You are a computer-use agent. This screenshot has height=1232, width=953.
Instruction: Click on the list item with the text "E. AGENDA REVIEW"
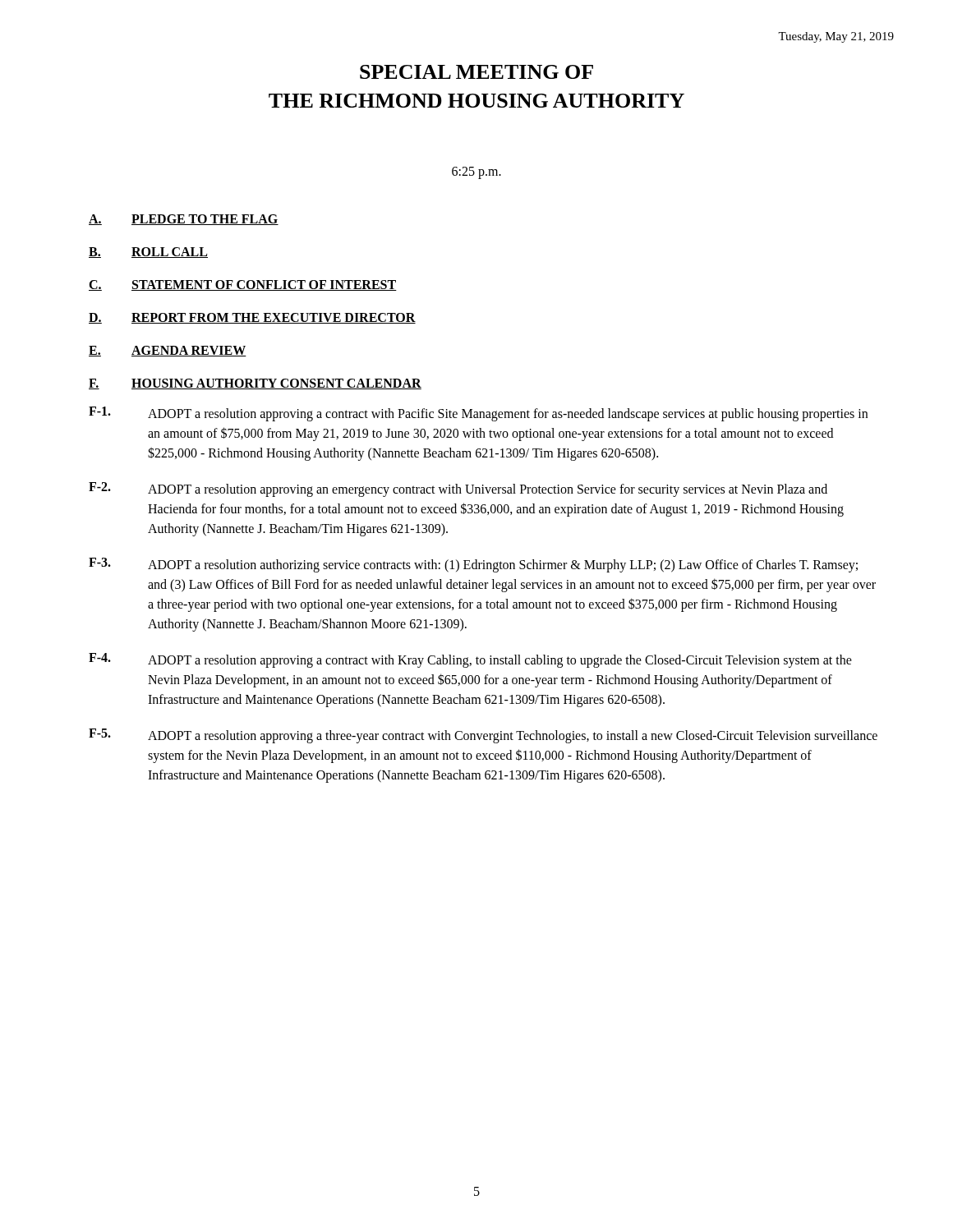pyautogui.click(x=167, y=351)
